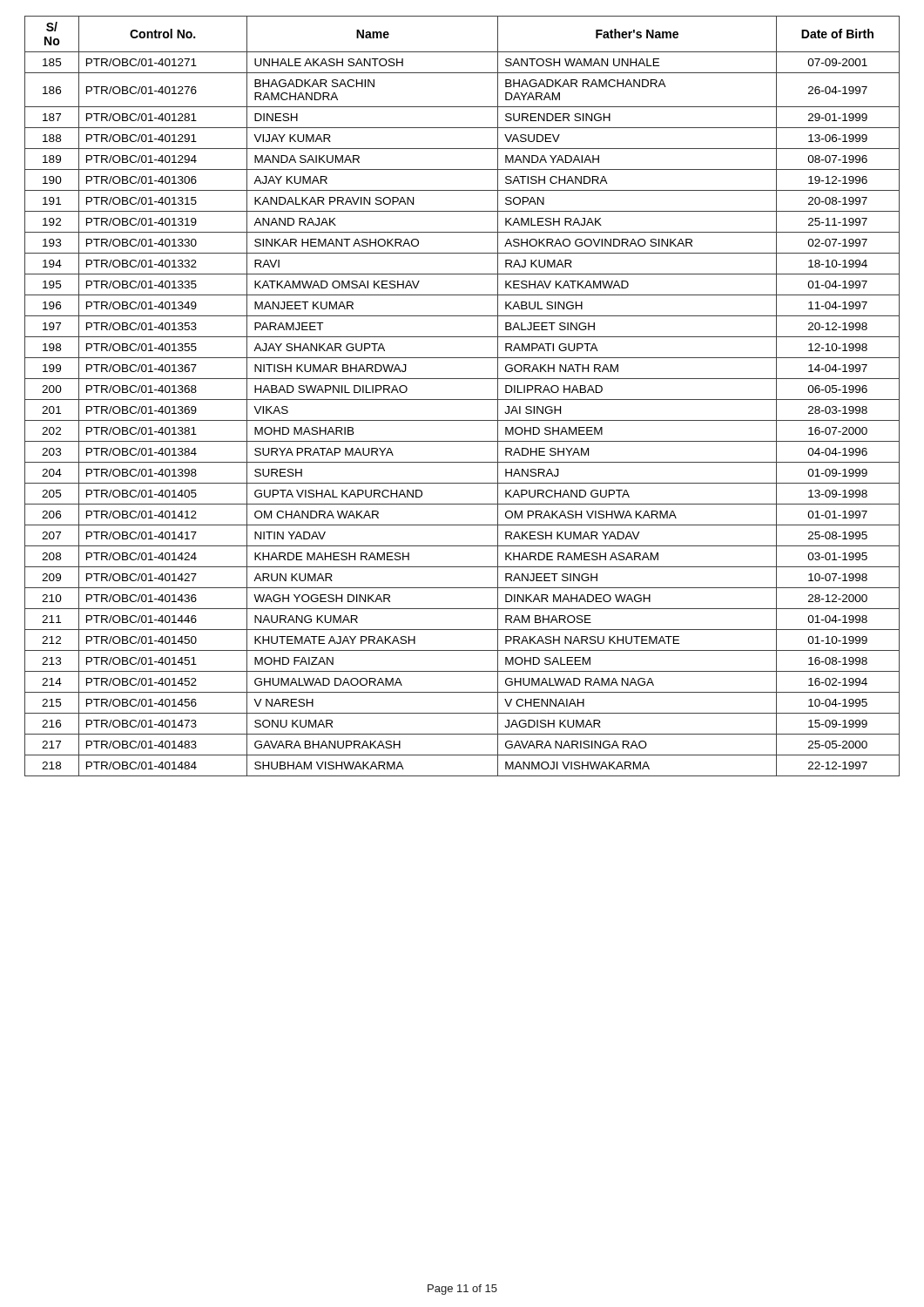Locate the table with the text "MANDA SAIKUMAR"
Screen dimensions: 1307x924
pyautogui.click(x=462, y=396)
